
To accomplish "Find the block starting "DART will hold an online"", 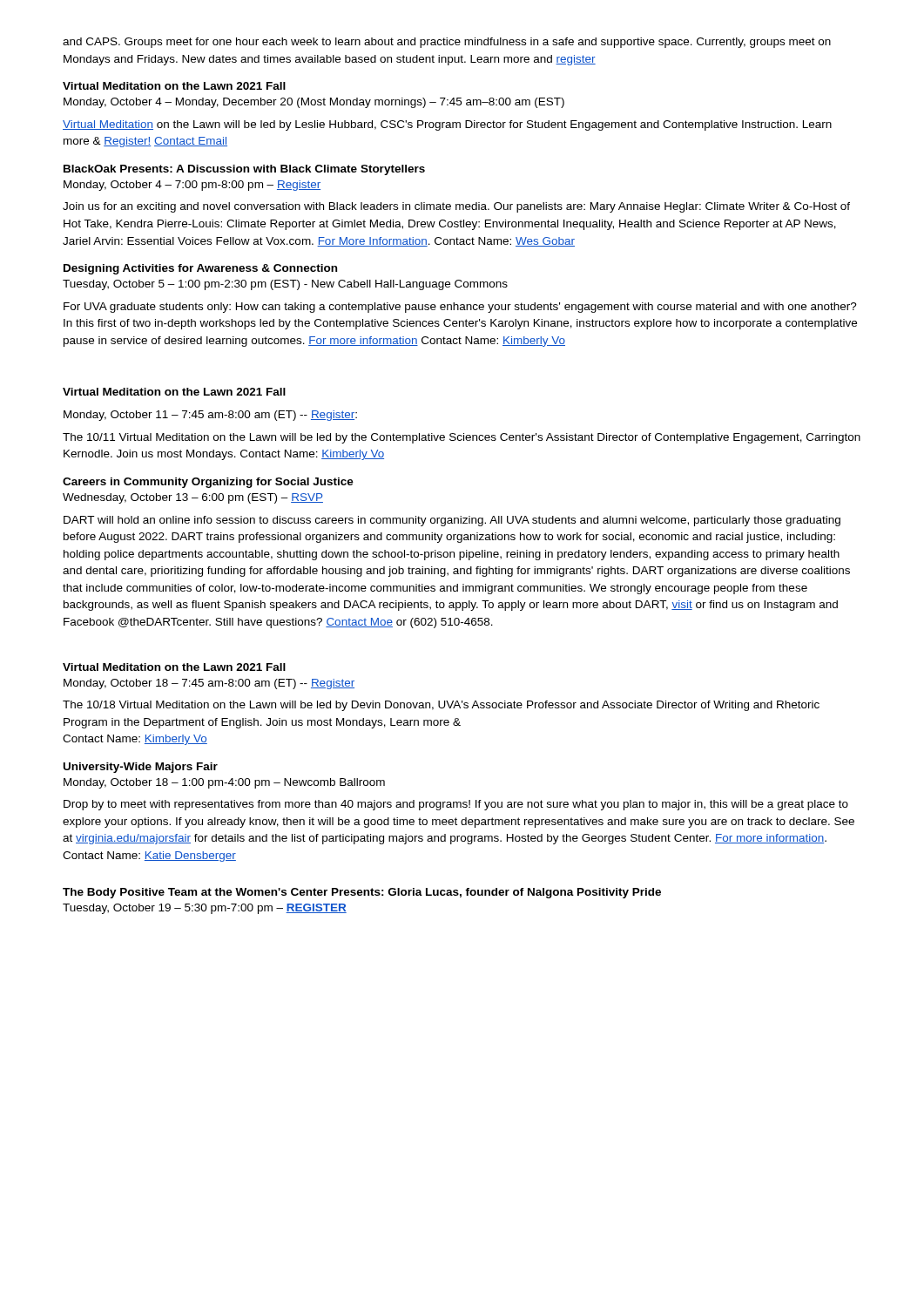I will (462, 571).
